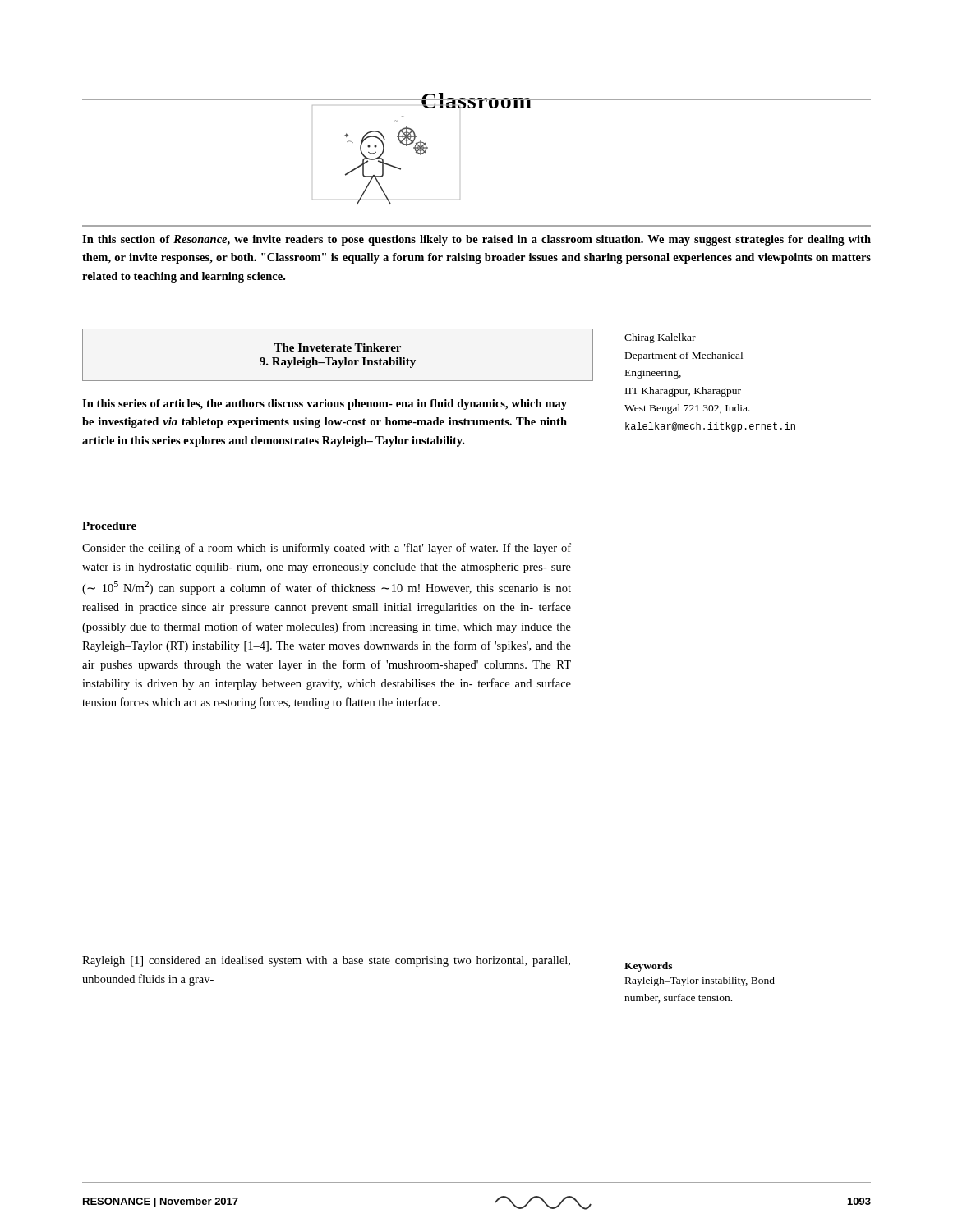953x1232 pixels.
Task: Find the illustration
Action: [x=386, y=154]
